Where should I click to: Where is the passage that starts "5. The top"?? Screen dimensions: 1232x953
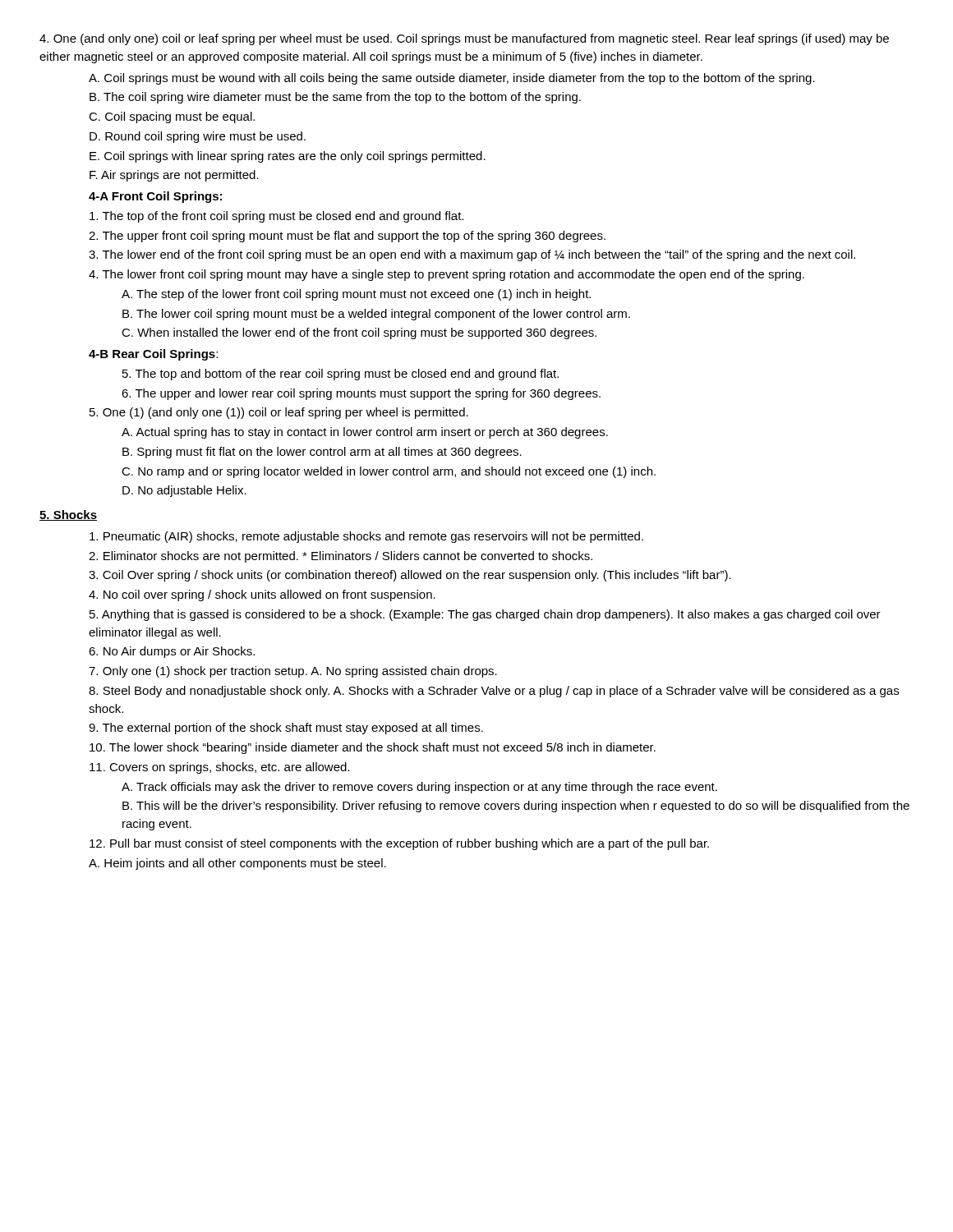click(518, 373)
